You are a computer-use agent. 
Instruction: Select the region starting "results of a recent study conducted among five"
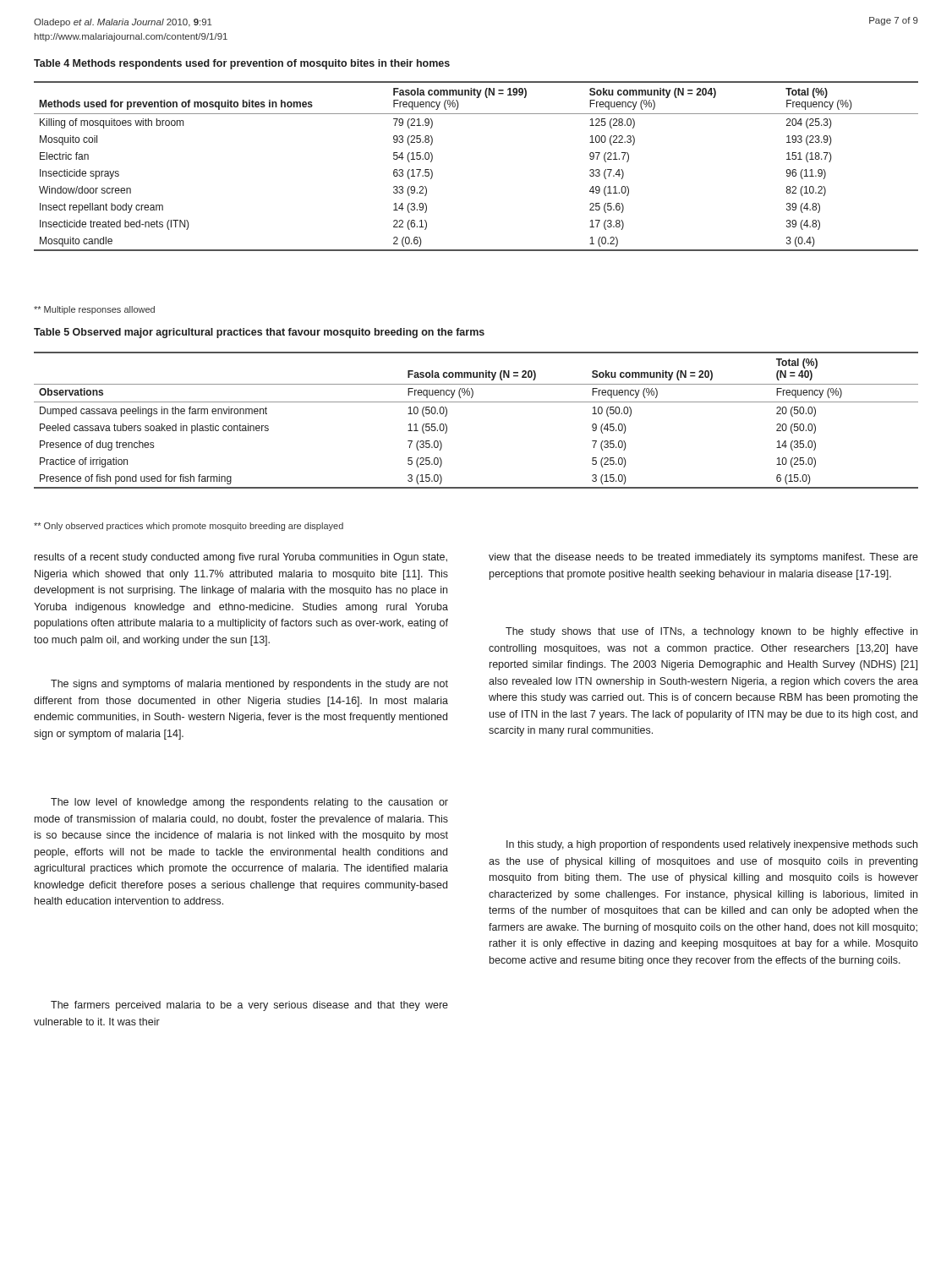[241, 599]
